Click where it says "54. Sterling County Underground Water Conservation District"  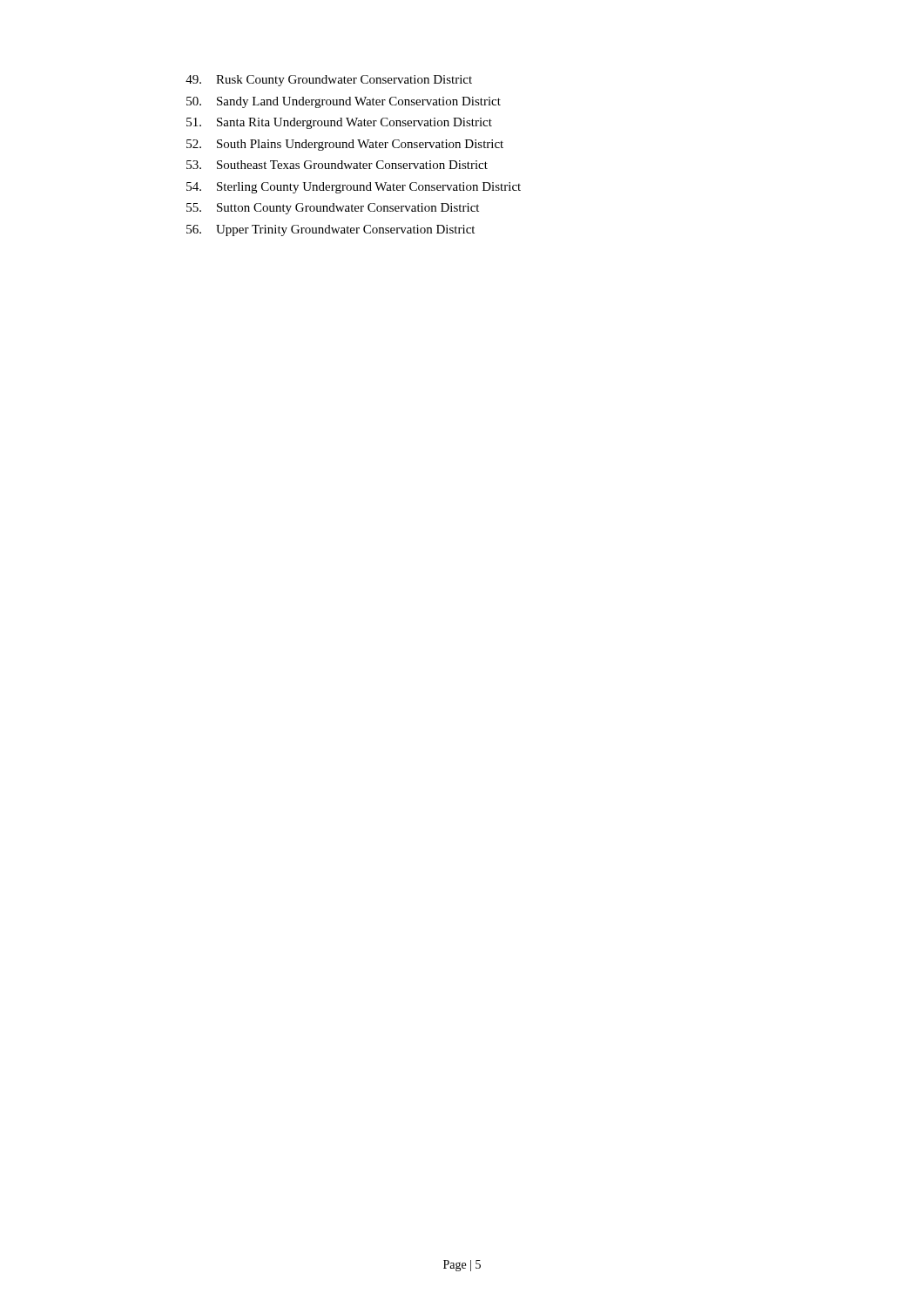497,186
